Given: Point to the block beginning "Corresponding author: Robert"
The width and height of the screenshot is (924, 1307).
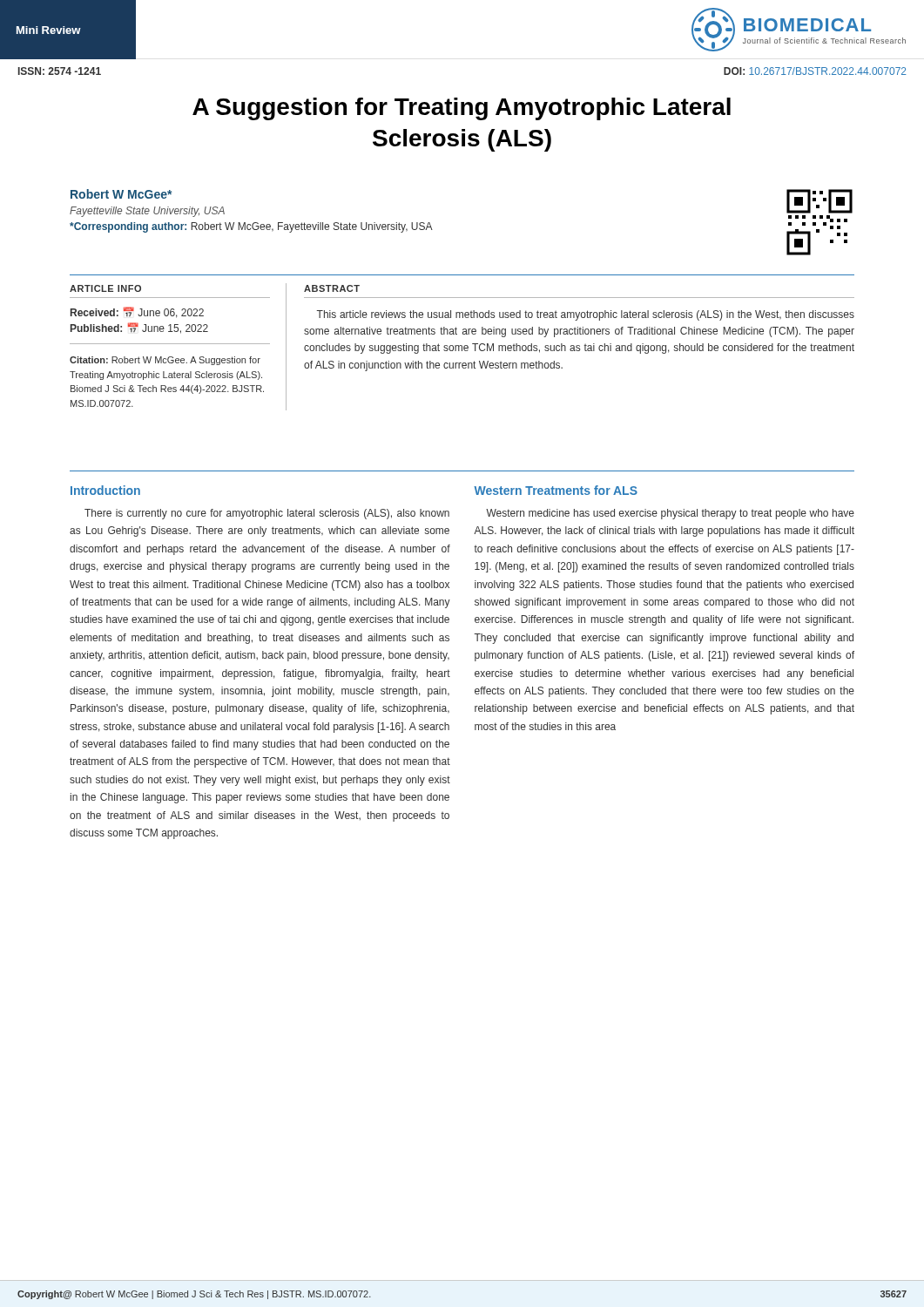Looking at the screenshot, I should 251,227.
